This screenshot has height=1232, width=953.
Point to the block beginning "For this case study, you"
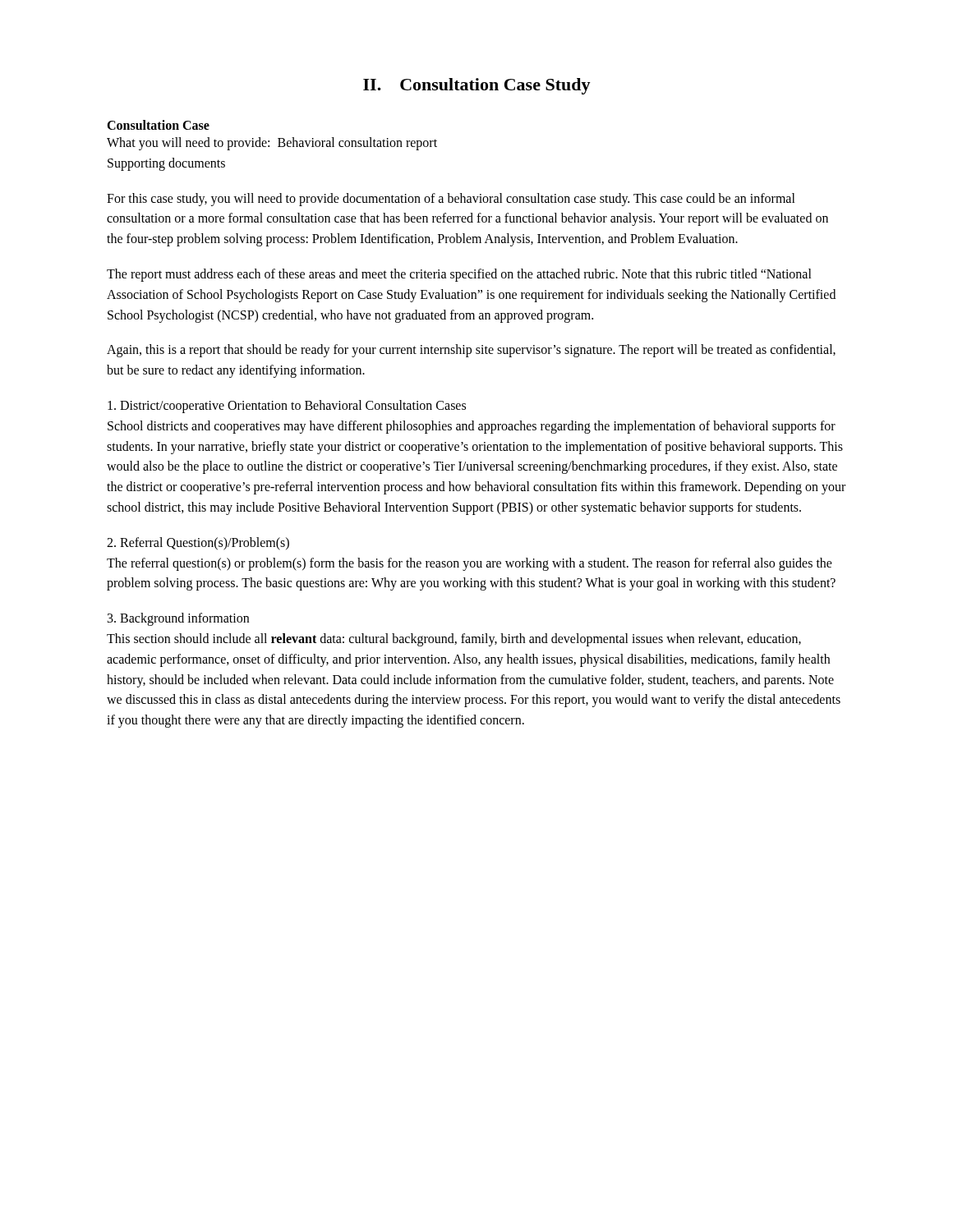pyautogui.click(x=476, y=219)
